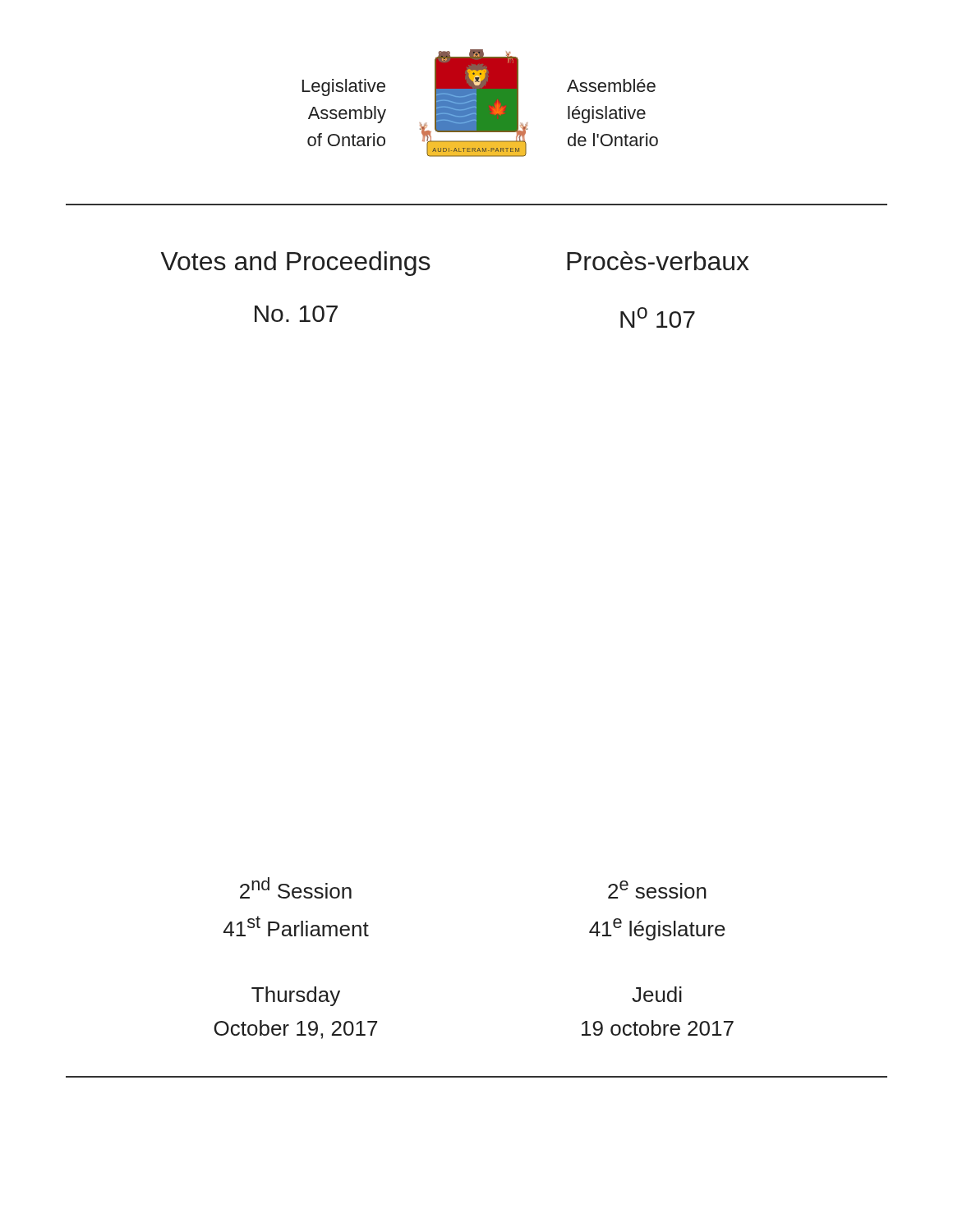953x1232 pixels.
Task: Select the text with the text "LegislativeAssemblyof Ontario"
Action: [x=343, y=113]
